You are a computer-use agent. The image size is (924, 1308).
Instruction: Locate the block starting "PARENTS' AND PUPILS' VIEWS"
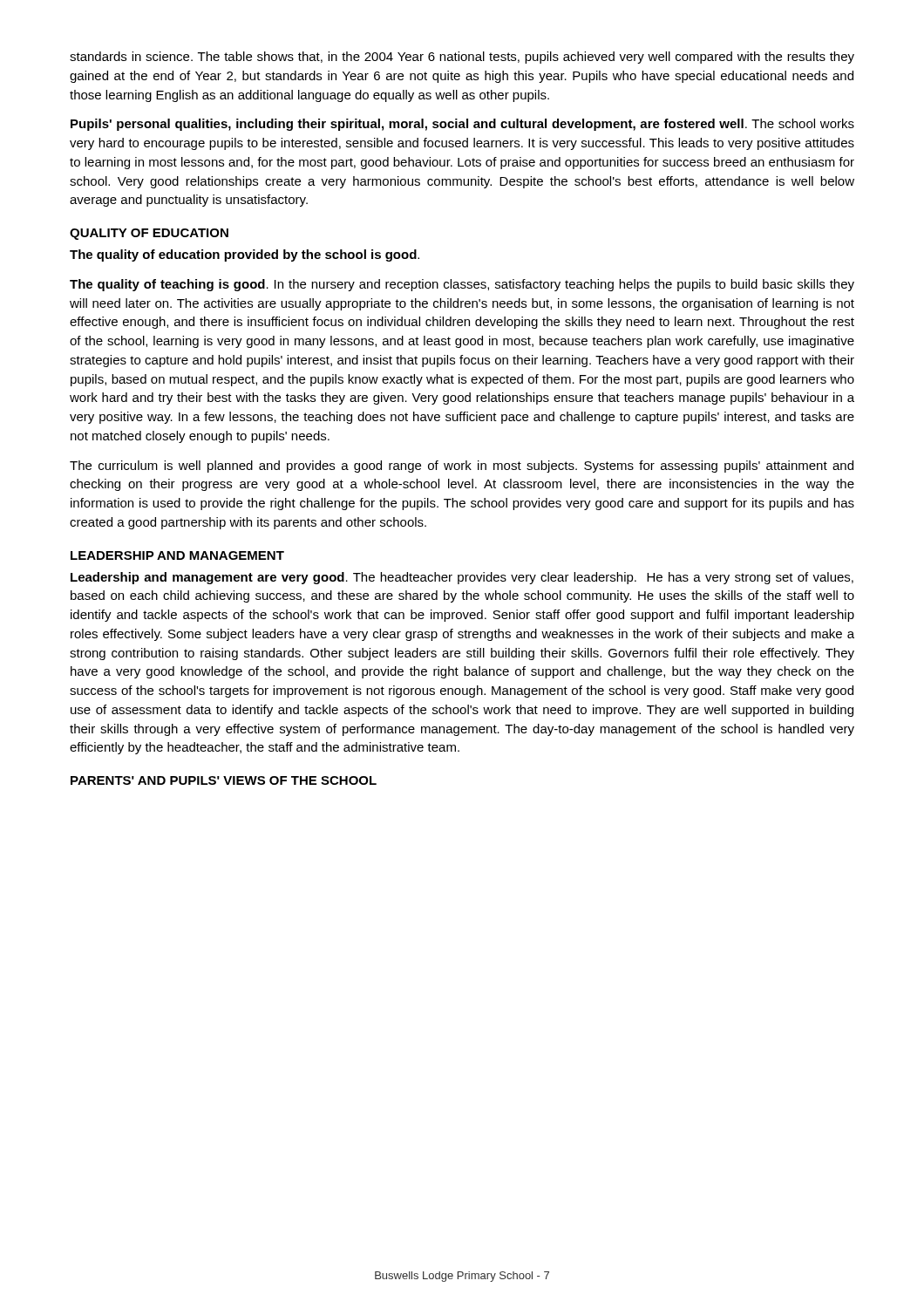pos(223,780)
